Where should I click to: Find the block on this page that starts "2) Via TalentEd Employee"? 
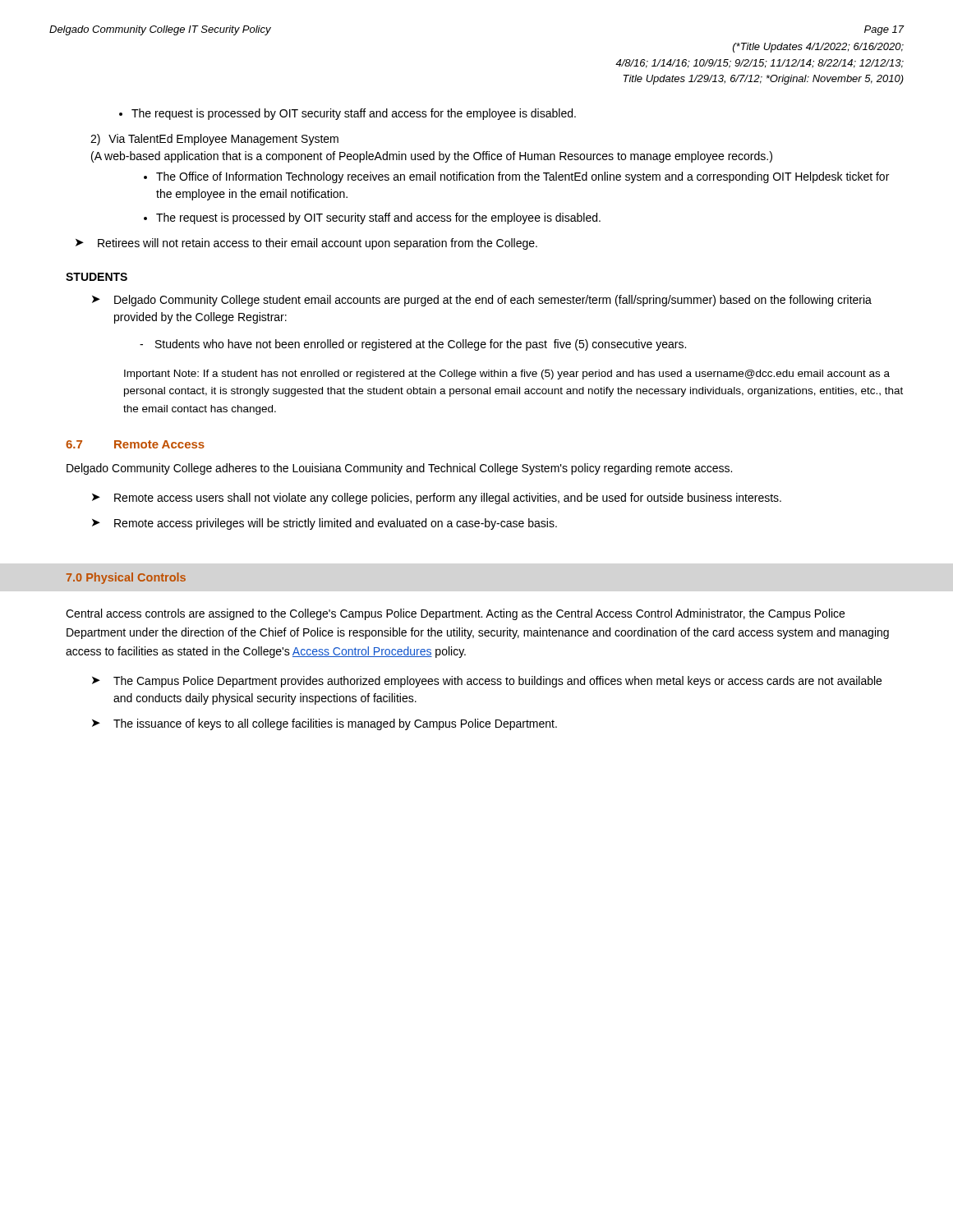[432, 148]
